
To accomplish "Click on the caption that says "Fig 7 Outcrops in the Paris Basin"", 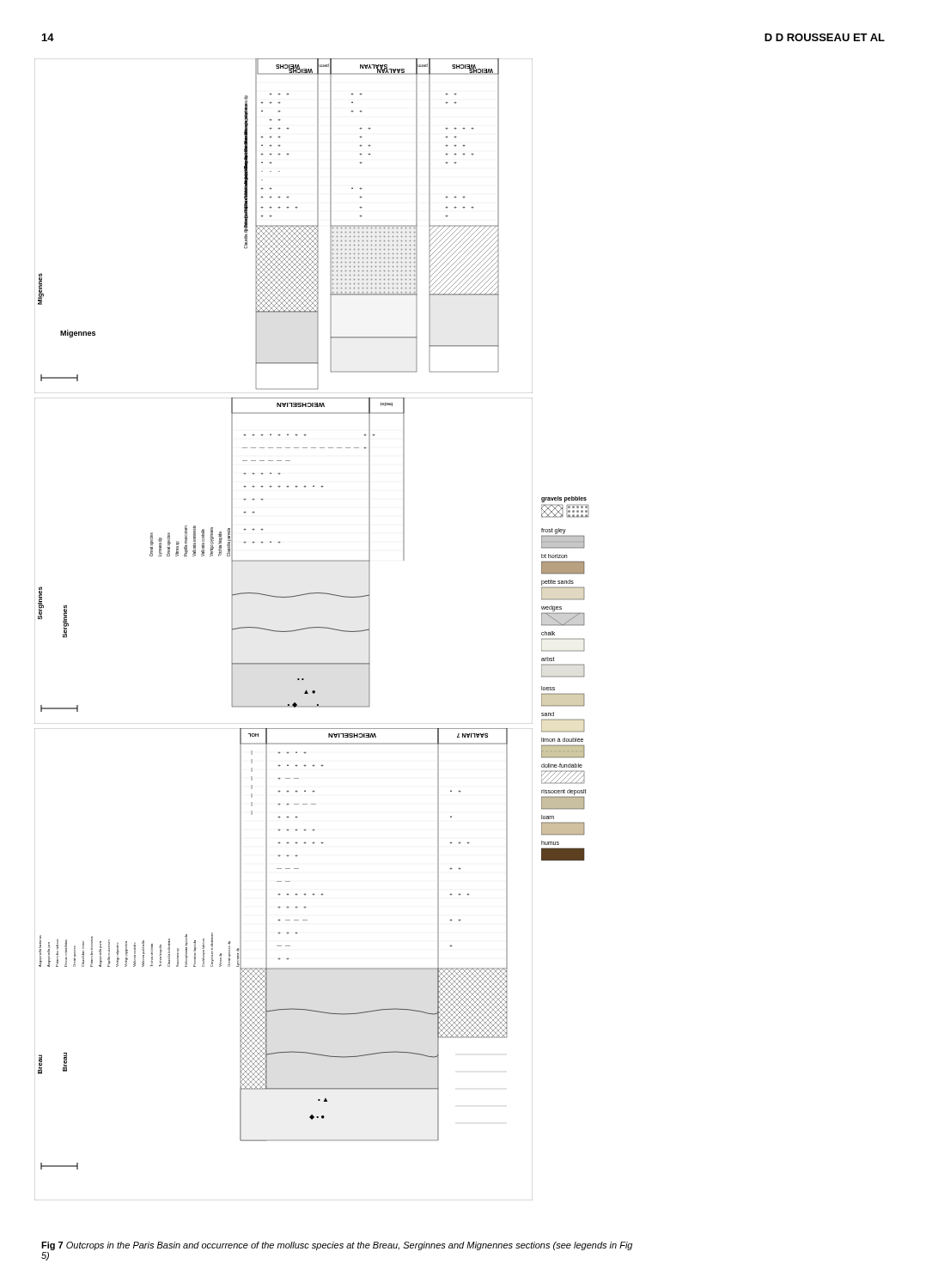I will pyautogui.click(x=337, y=1250).
